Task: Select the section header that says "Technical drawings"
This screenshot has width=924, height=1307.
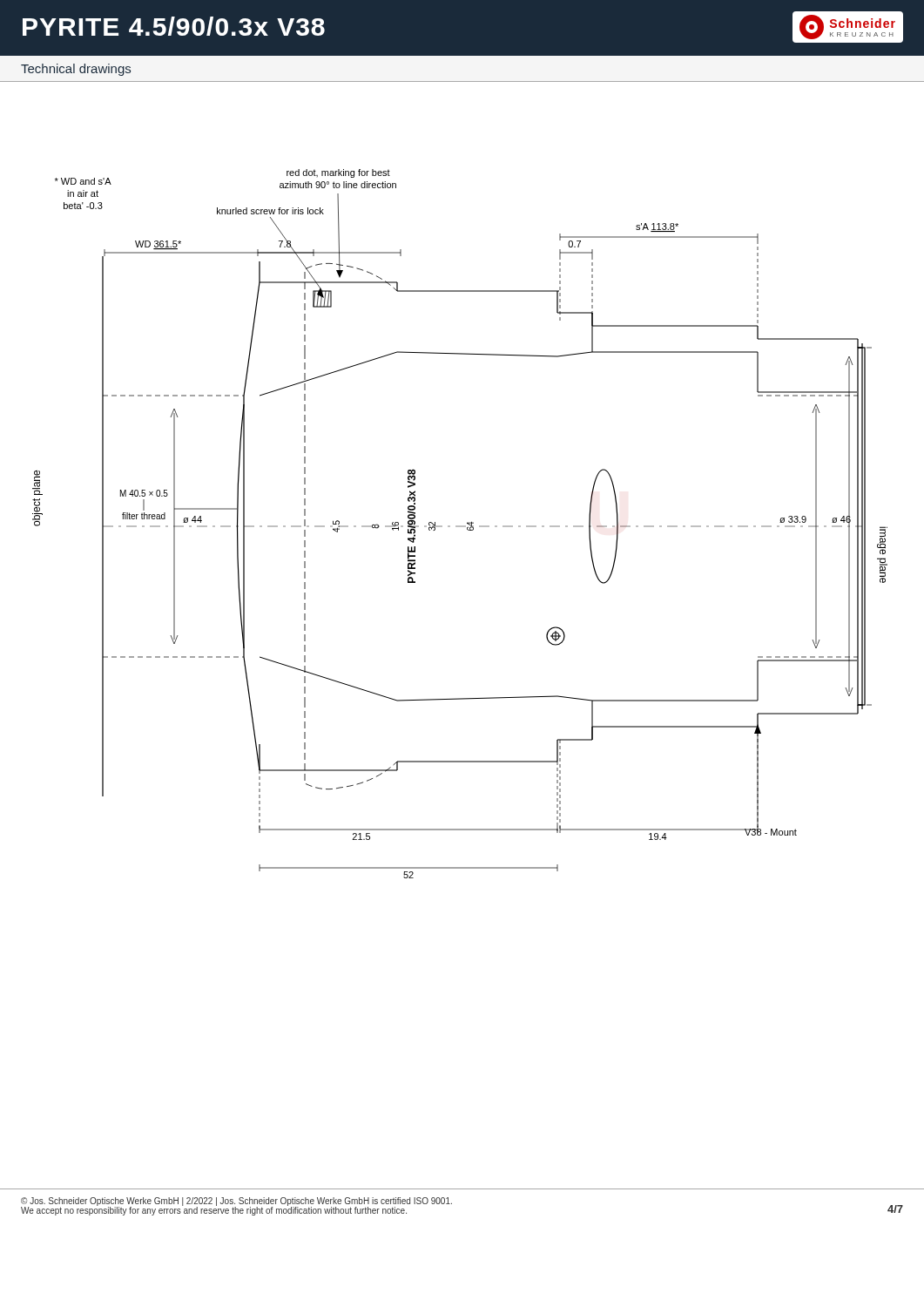Action: 76,68
